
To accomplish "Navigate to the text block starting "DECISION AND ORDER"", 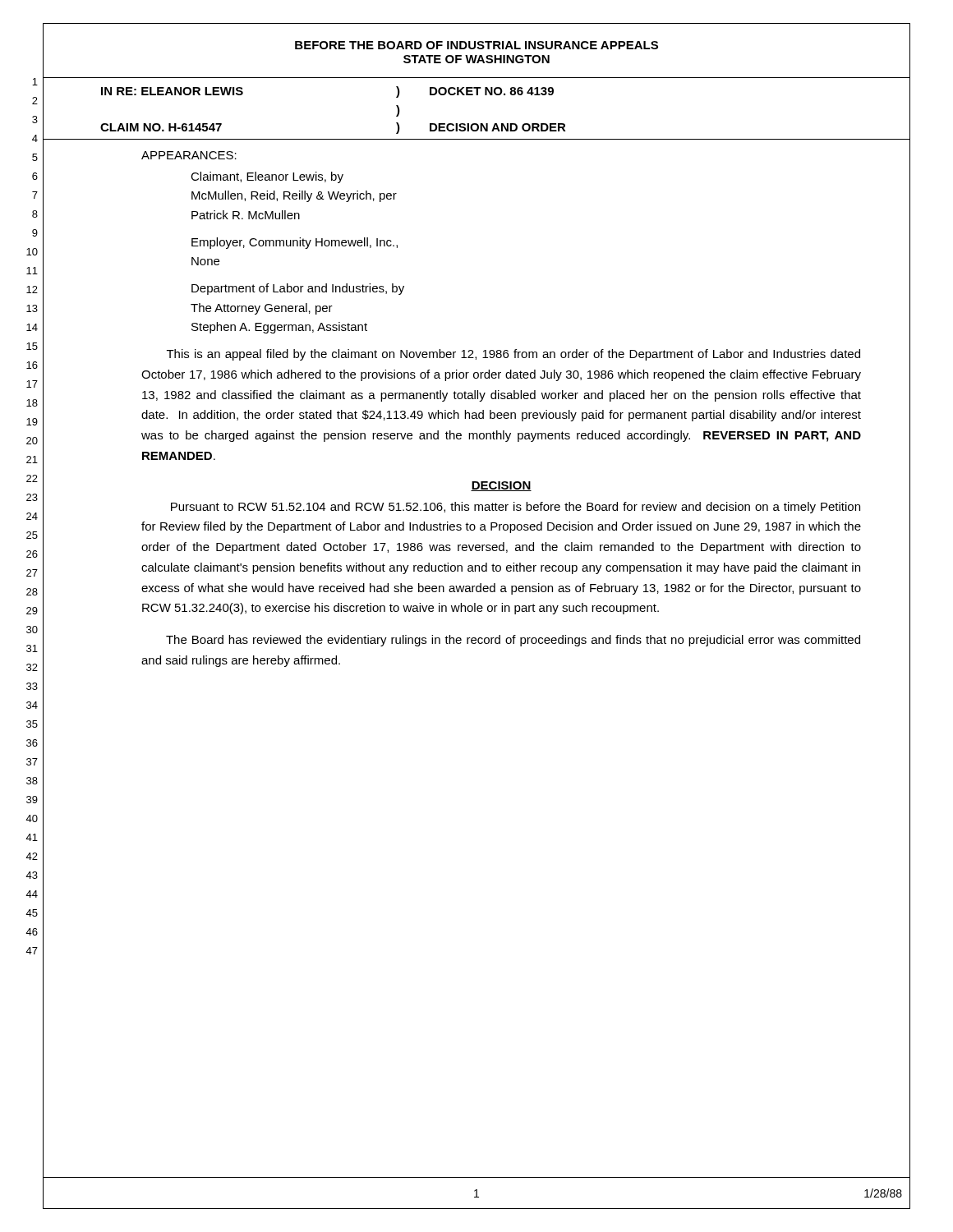I will [x=497, y=127].
